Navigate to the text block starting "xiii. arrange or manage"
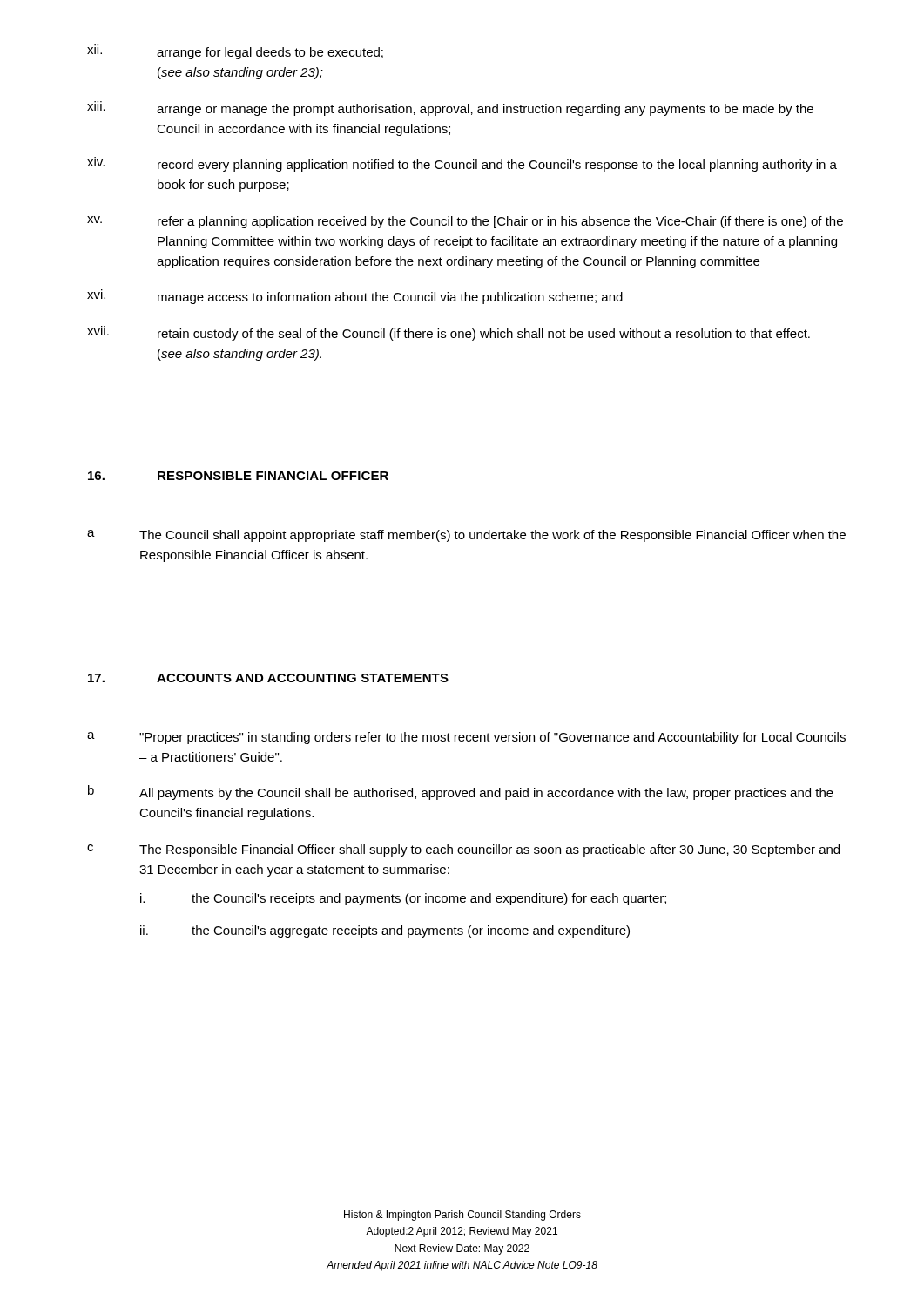The width and height of the screenshot is (924, 1307). point(471,118)
